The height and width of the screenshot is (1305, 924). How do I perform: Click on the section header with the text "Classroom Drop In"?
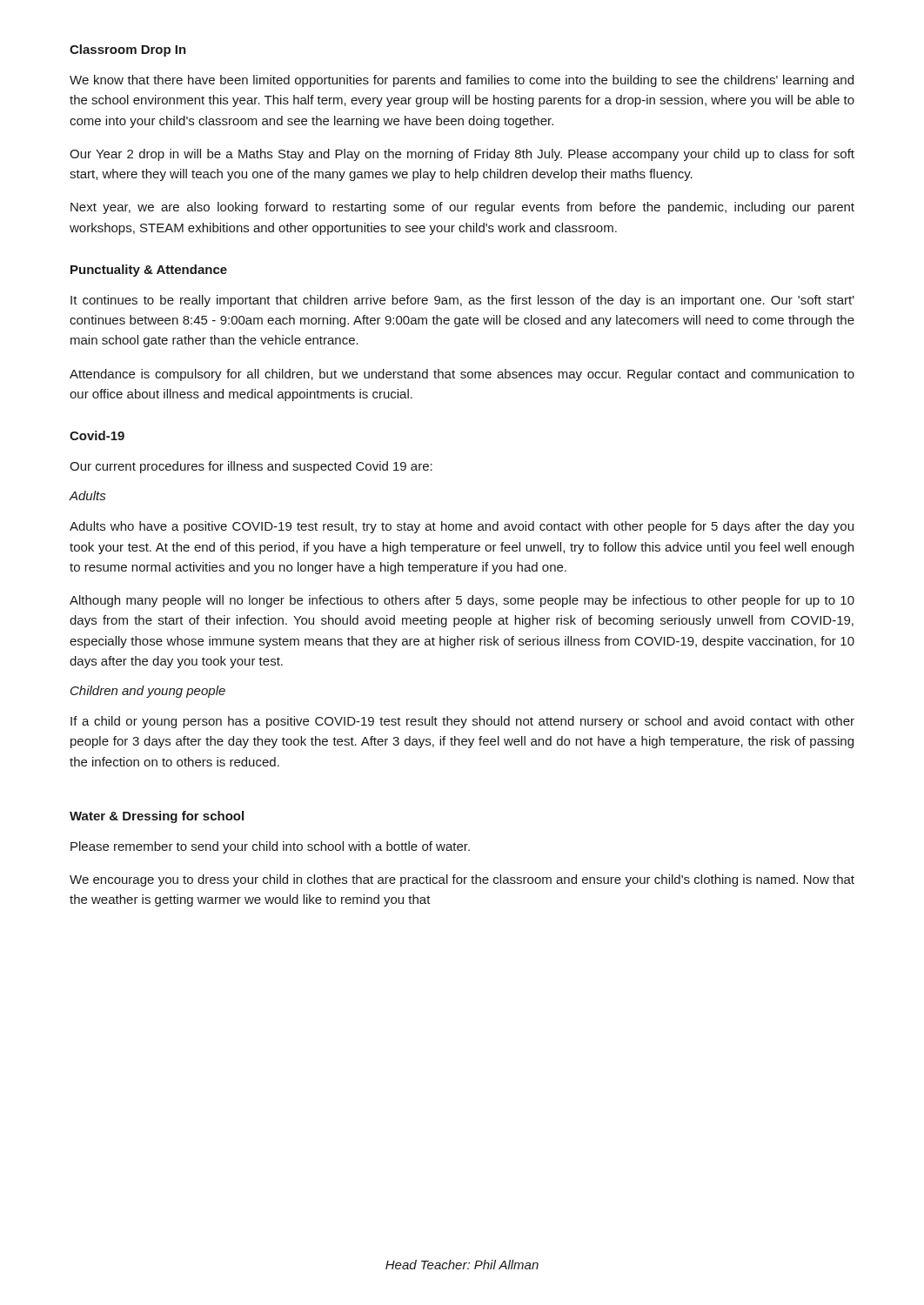[128, 50]
